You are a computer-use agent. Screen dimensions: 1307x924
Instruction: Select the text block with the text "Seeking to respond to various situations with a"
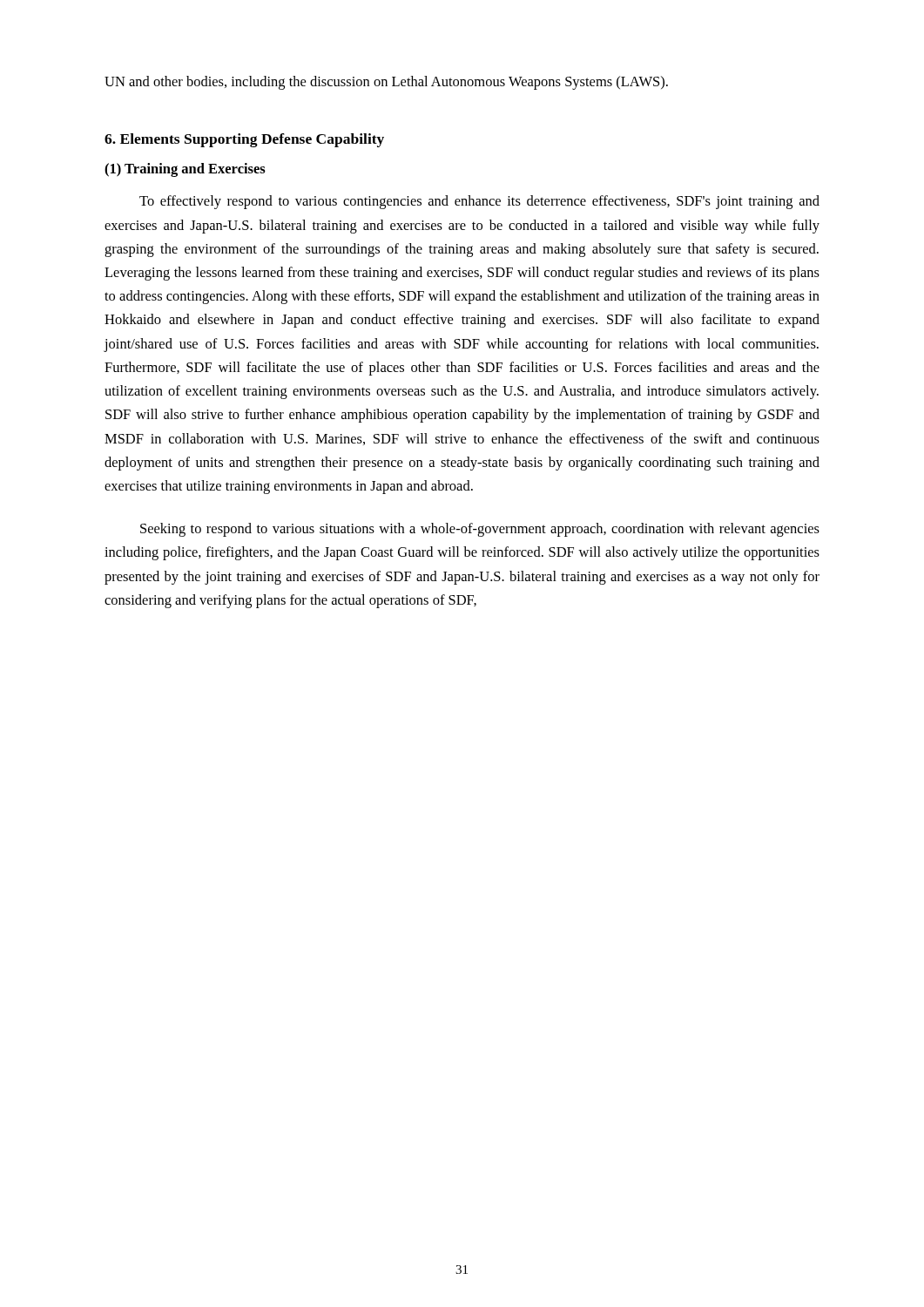click(462, 564)
